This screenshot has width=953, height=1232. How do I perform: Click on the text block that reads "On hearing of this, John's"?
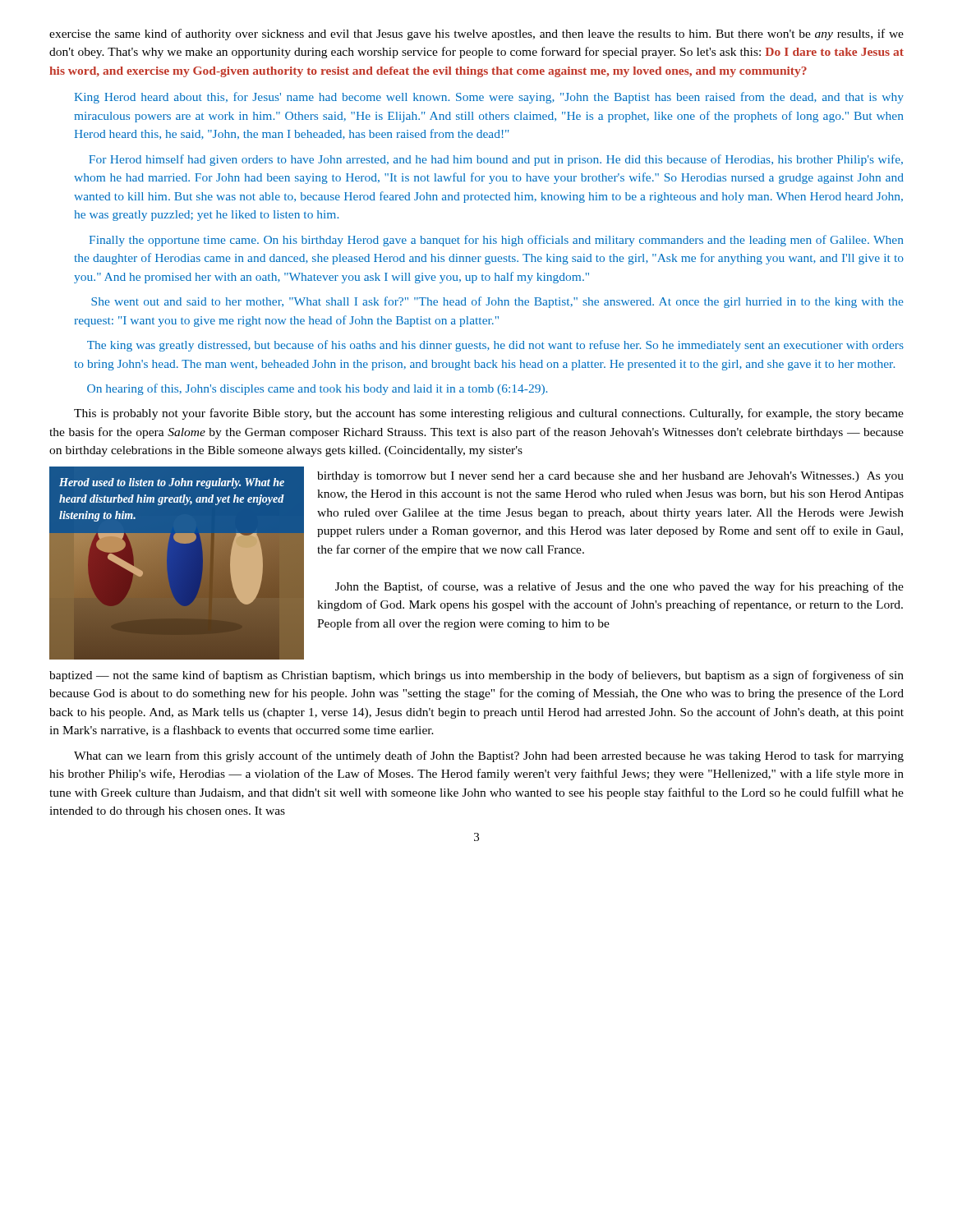point(311,388)
